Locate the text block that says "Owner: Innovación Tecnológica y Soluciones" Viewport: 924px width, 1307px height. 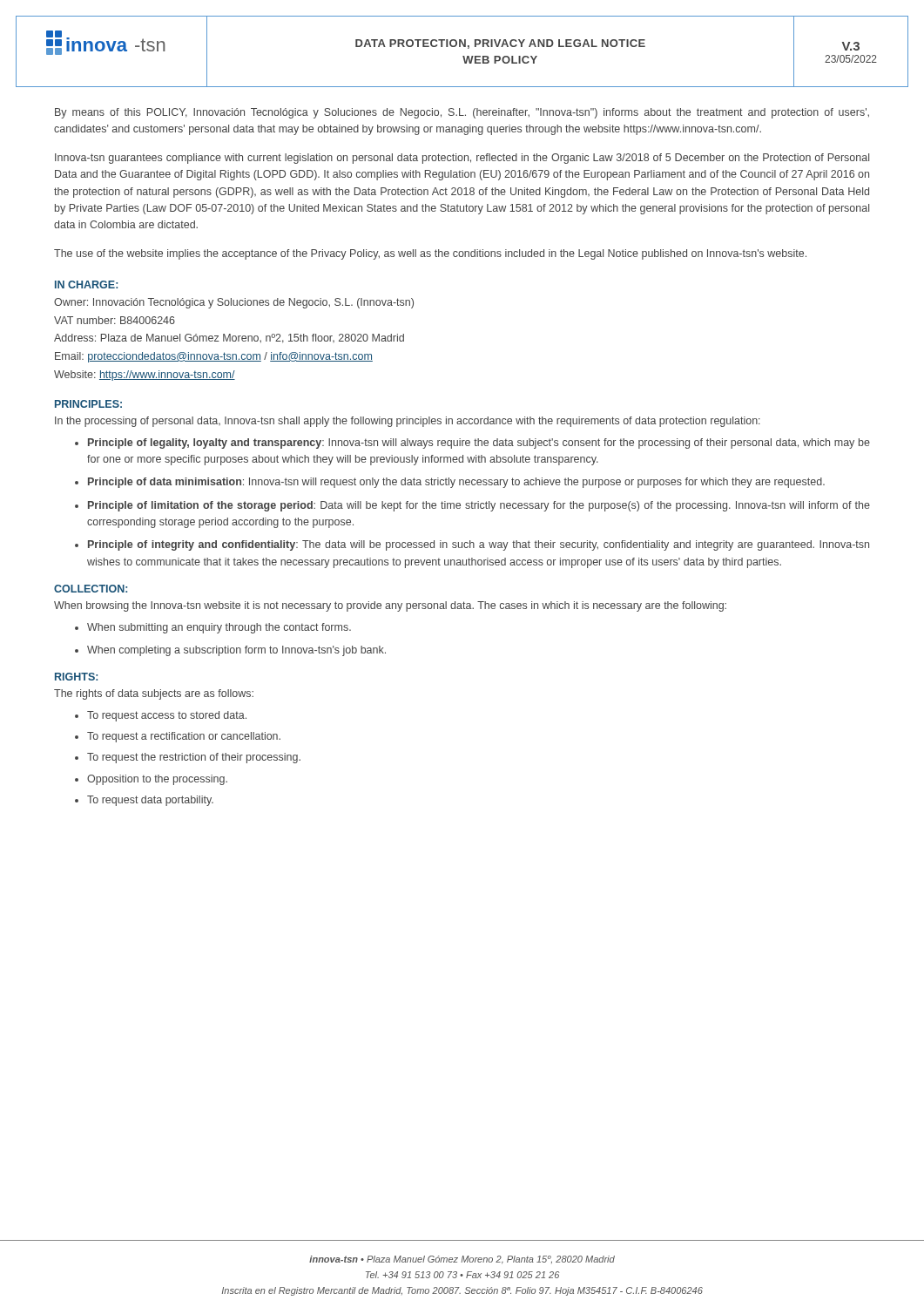tap(234, 338)
